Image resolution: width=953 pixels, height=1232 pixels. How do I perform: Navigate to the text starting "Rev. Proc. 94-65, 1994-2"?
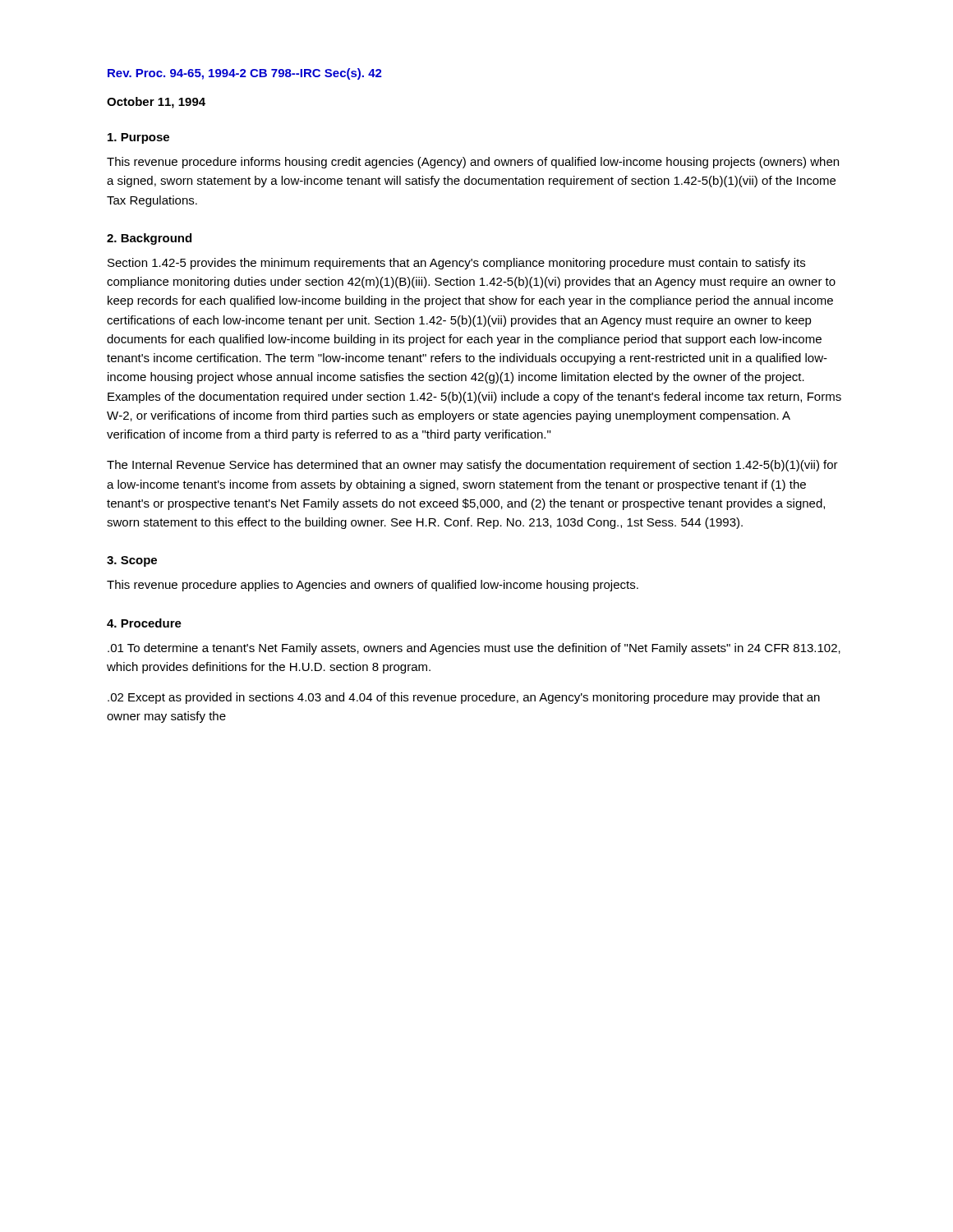pyautogui.click(x=244, y=73)
